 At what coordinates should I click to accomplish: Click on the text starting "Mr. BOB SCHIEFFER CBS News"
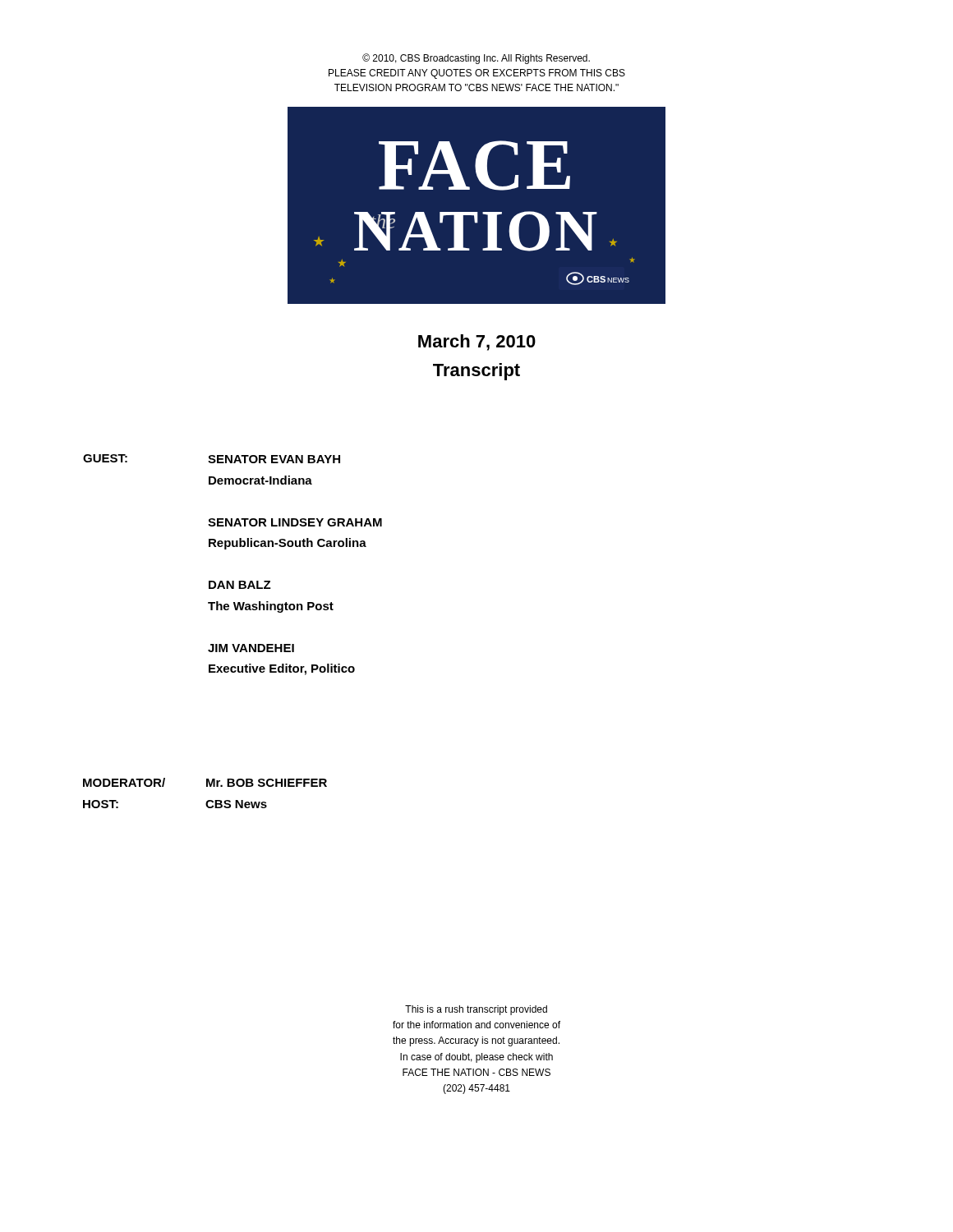tap(266, 793)
